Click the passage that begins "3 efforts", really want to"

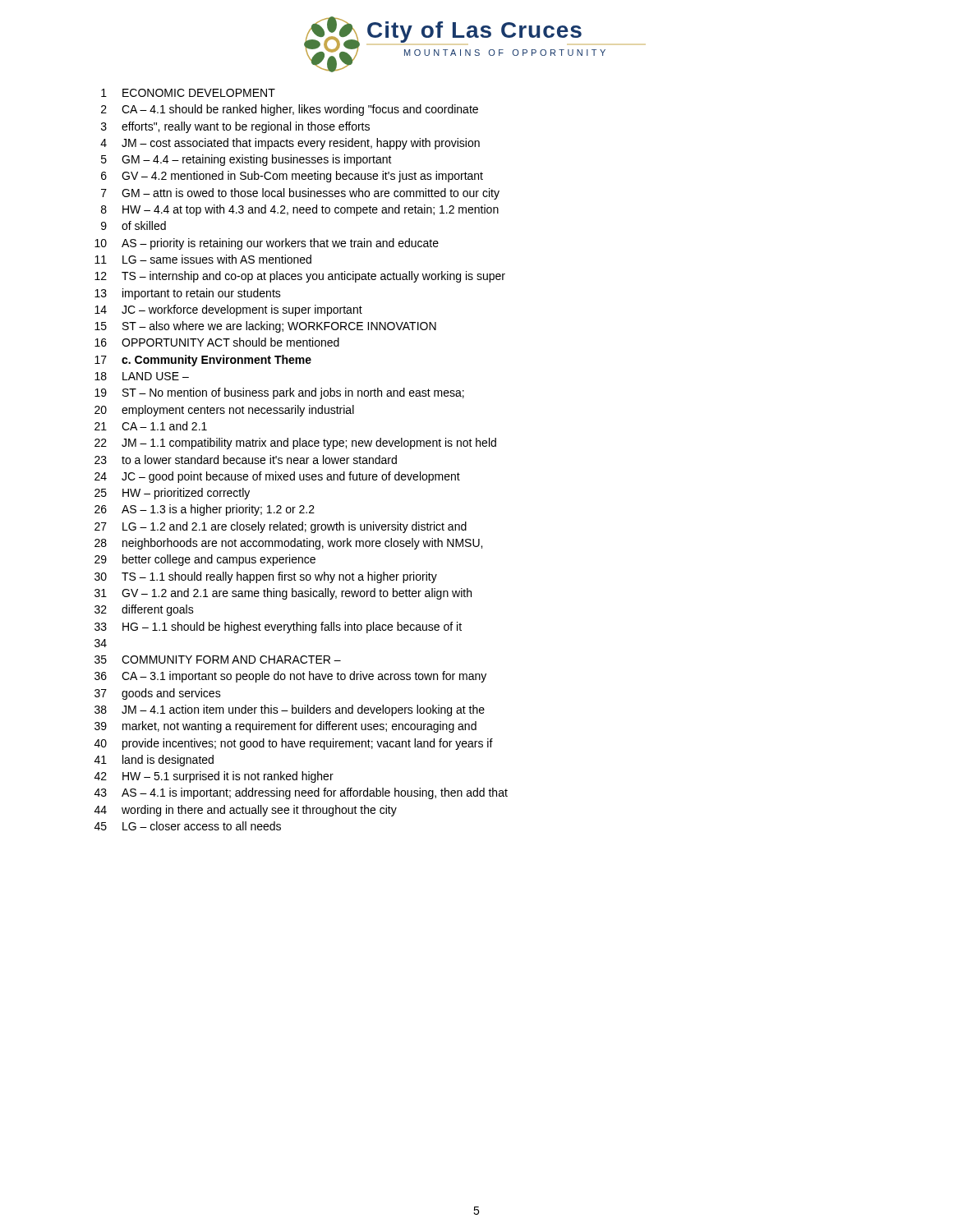click(x=235, y=127)
